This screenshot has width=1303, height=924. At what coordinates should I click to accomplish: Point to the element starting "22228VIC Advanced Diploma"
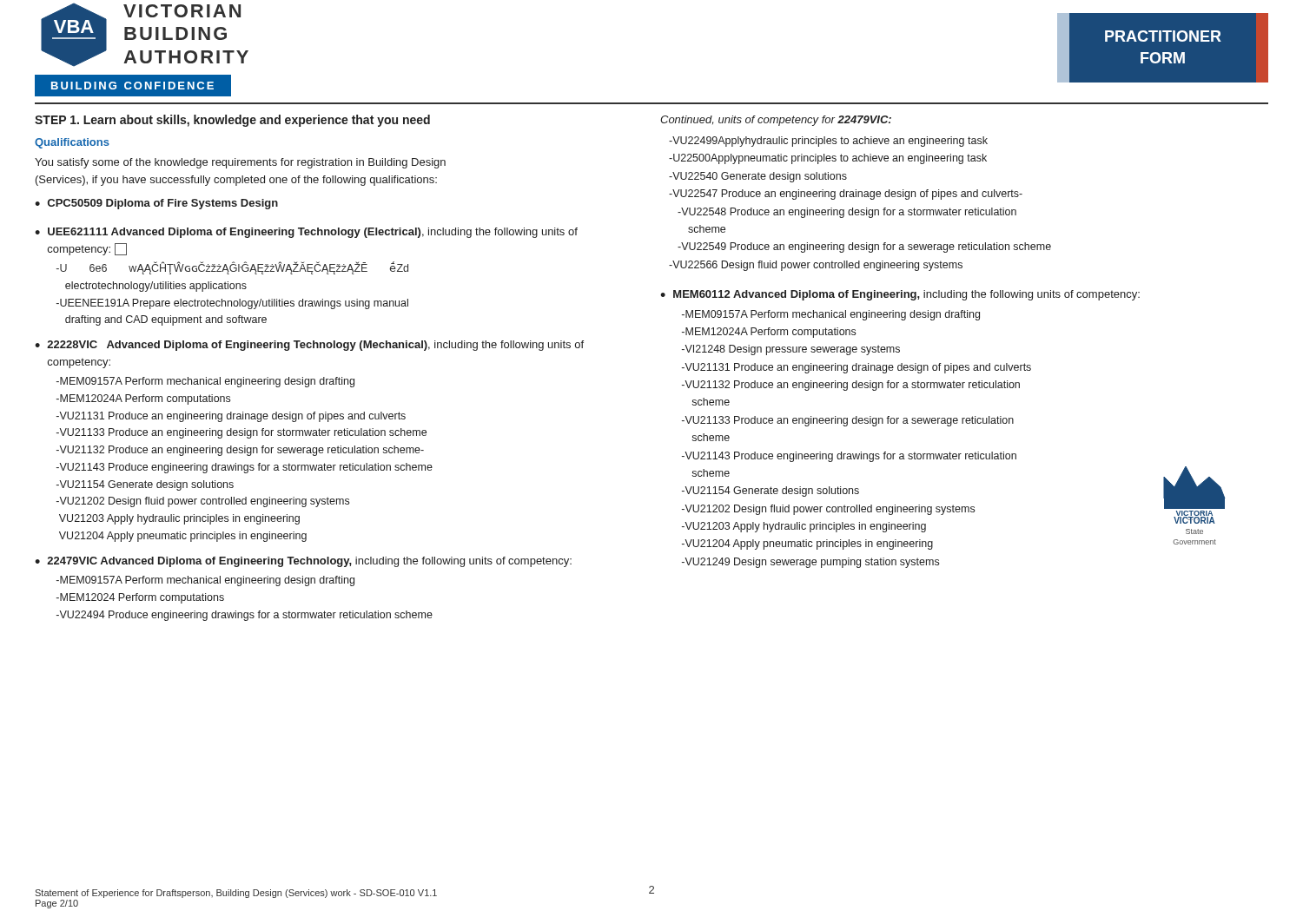click(x=336, y=441)
